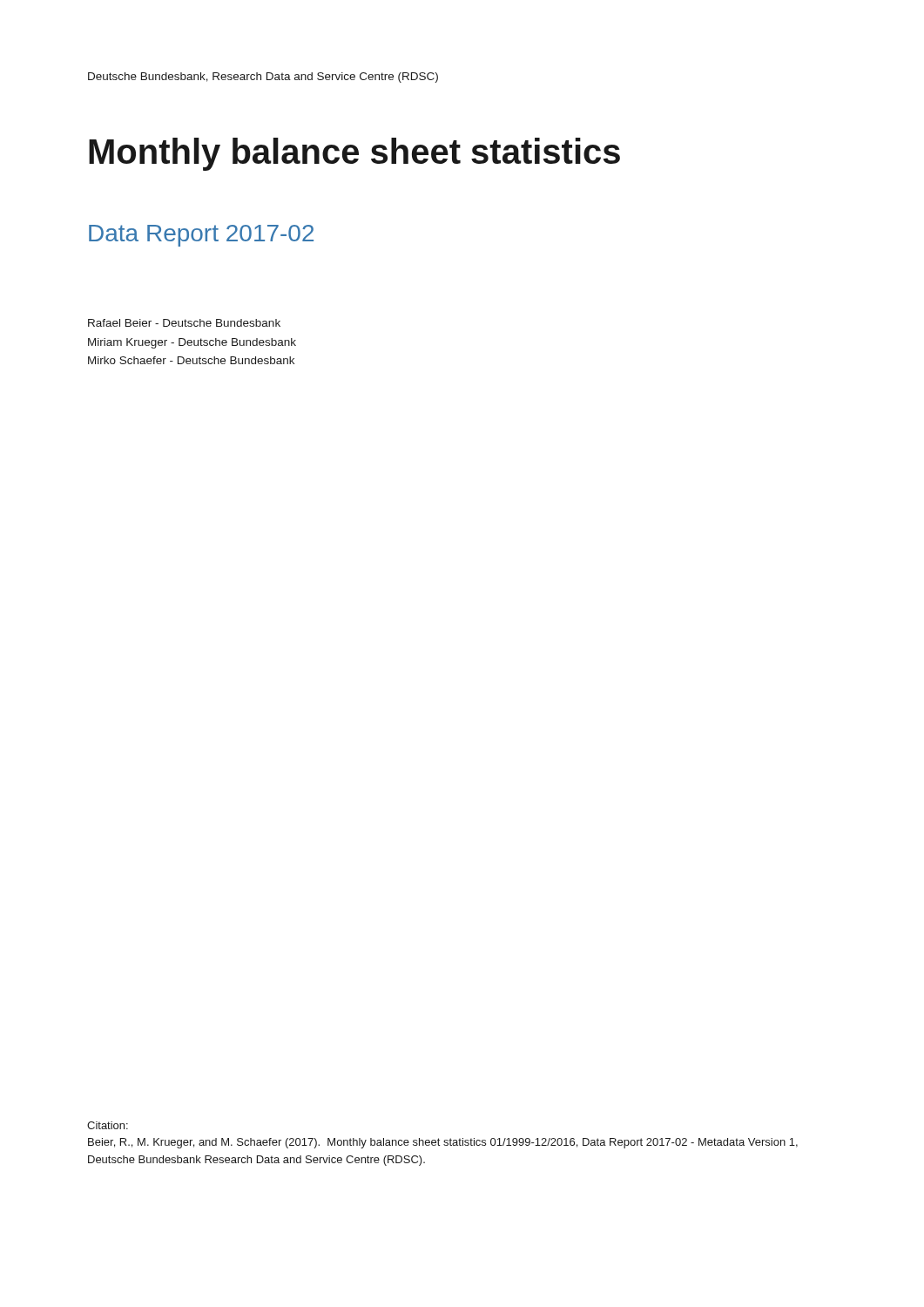Find the element starting "Rafael Beier - Deutsche Bundesbank Miriam Krueger -"
Image resolution: width=924 pixels, height=1307 pixels.
coord(192,342)
